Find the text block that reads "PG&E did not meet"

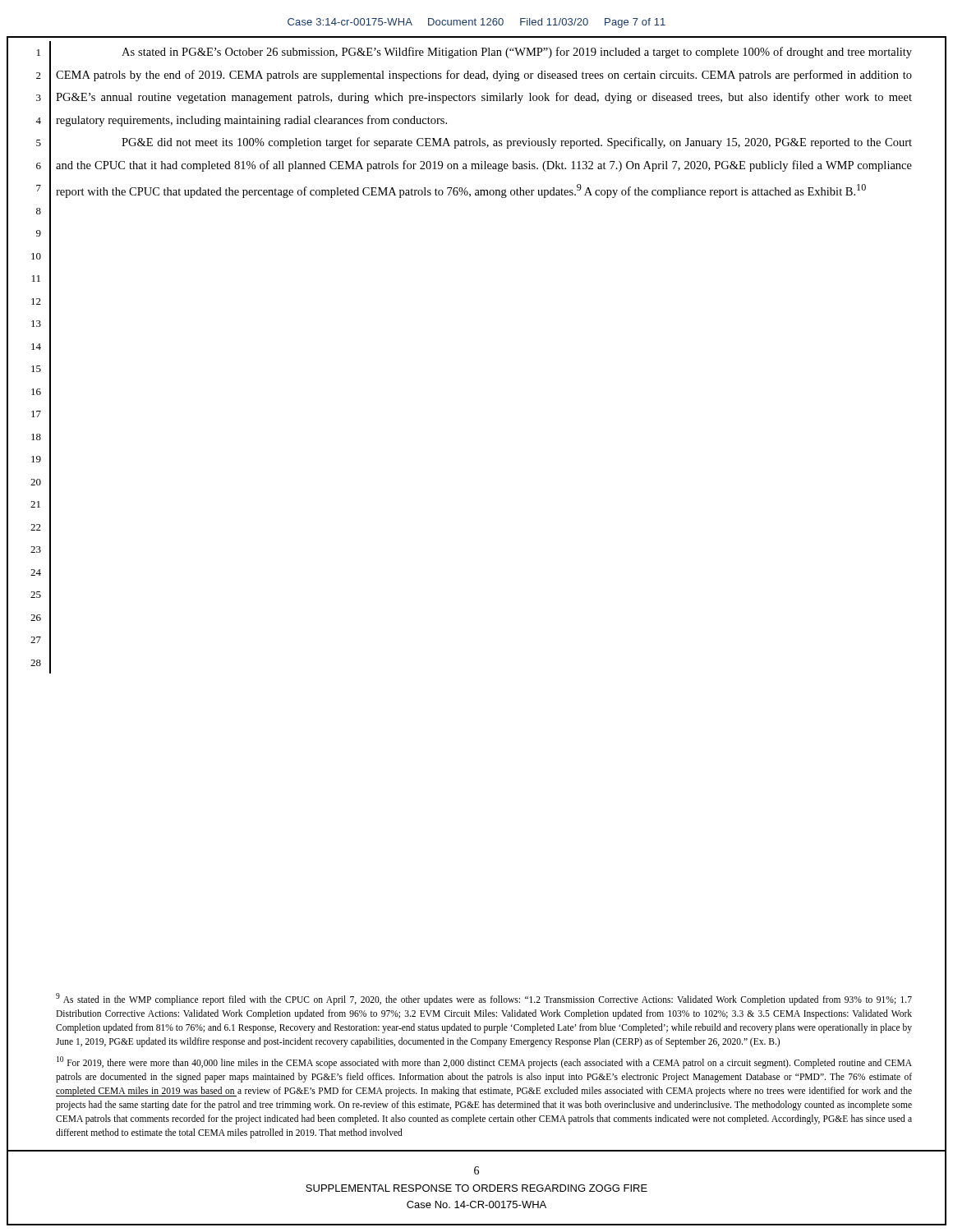[484, 167]
